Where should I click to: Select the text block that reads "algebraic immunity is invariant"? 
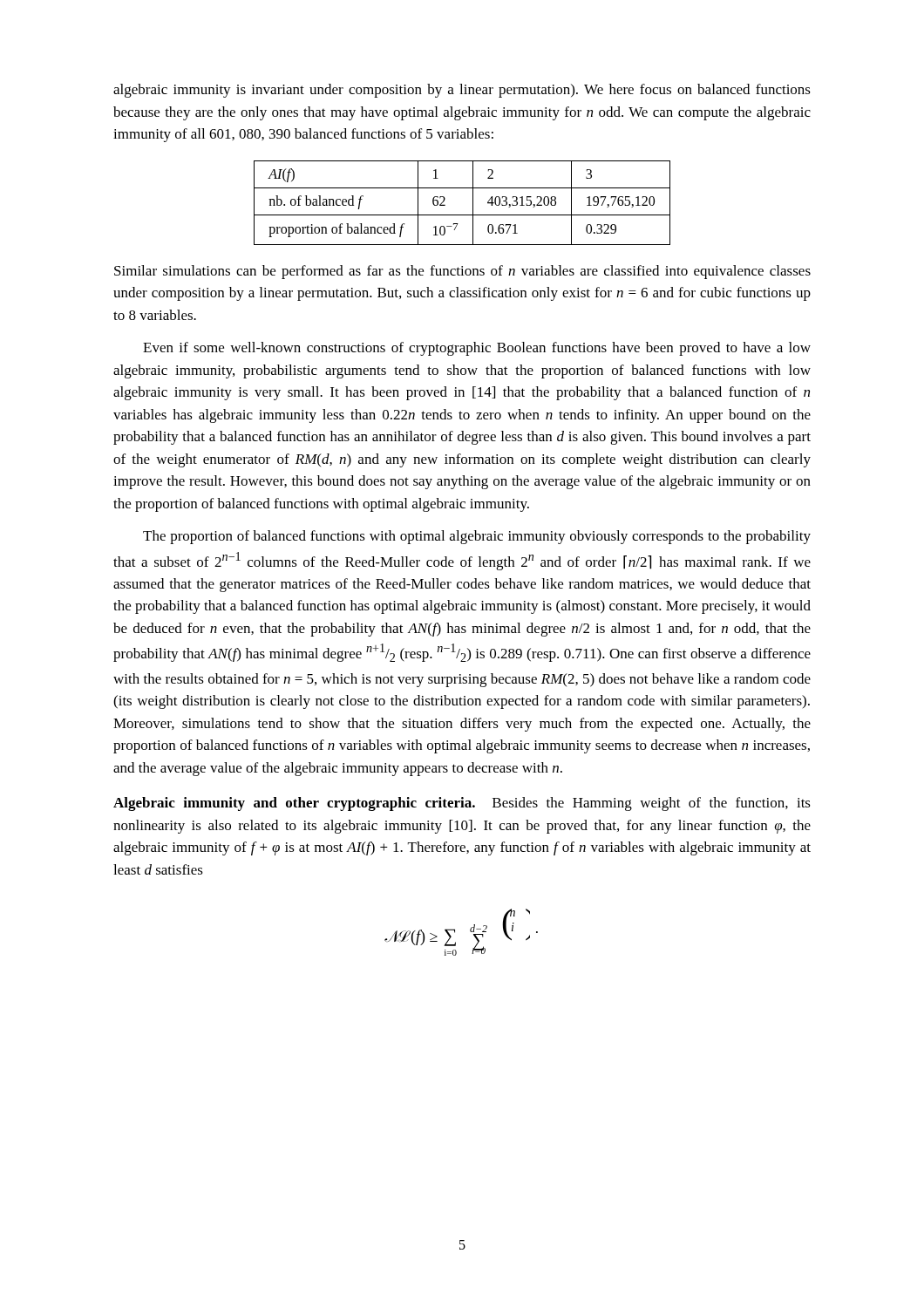[x=462, y=112]
